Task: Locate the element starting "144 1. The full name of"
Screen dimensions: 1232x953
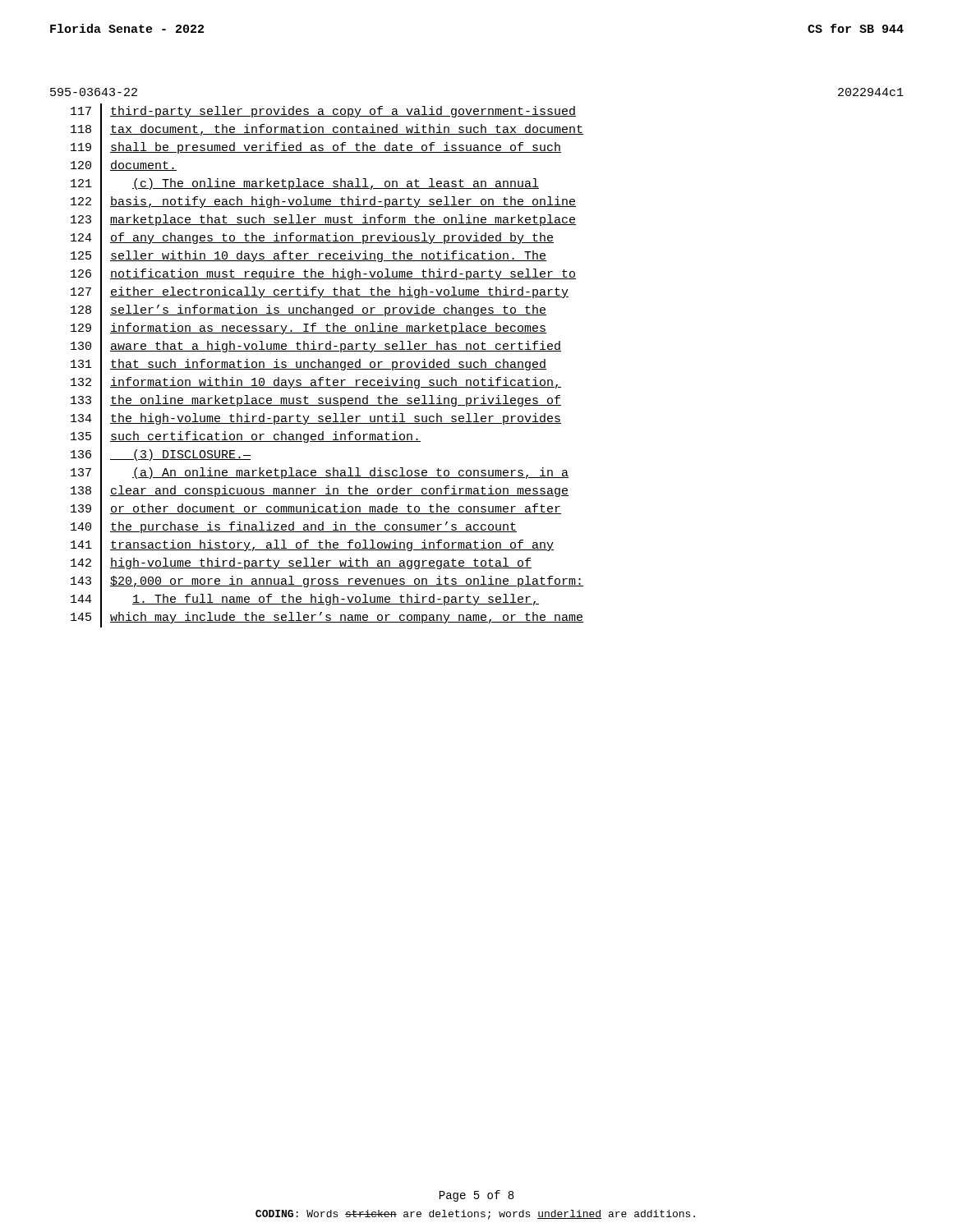Action: (476, 600)
